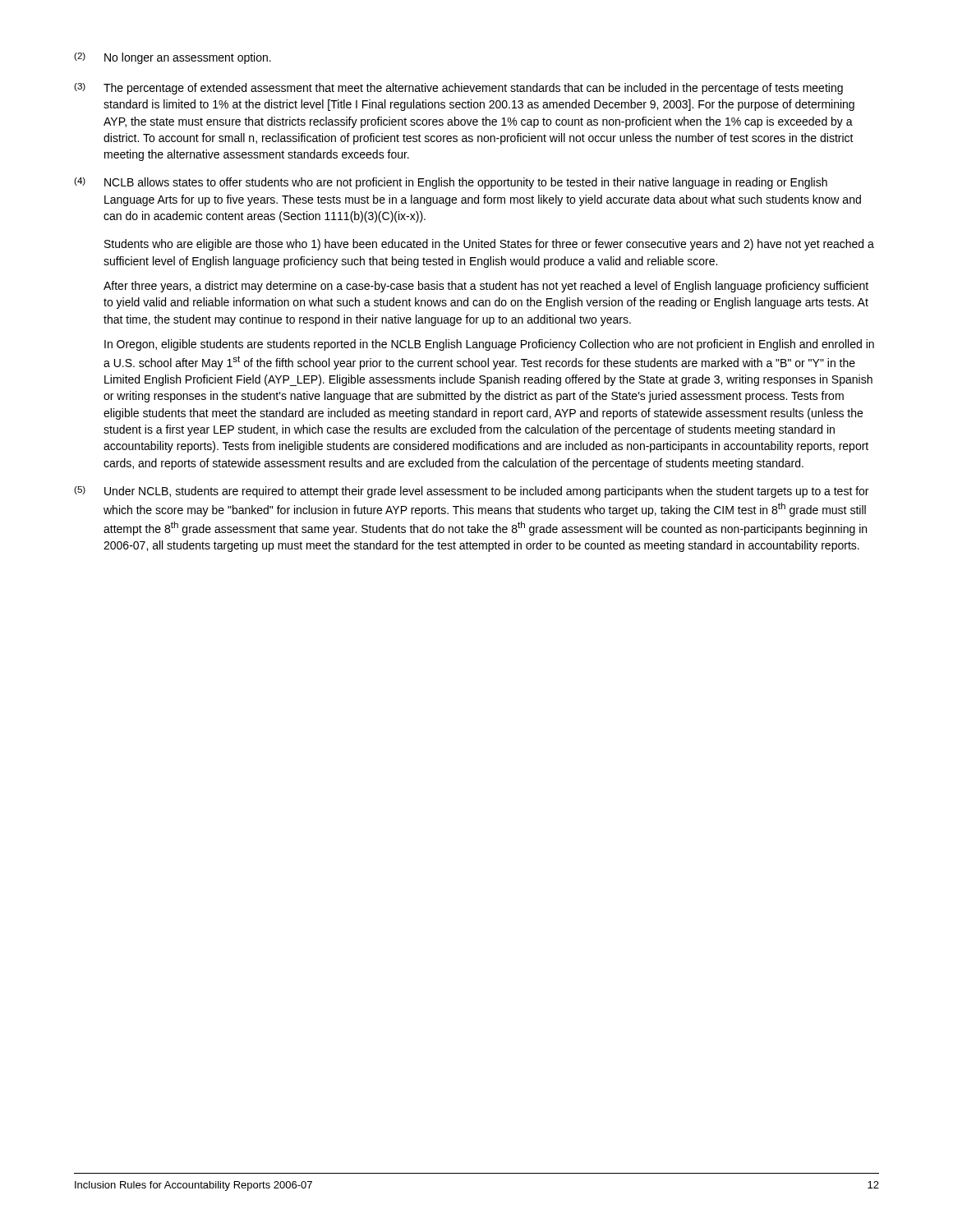953x1232 pixels.
Task: Click the passage that begins "In Oregon, eligible students are students"
Action: 491,404
